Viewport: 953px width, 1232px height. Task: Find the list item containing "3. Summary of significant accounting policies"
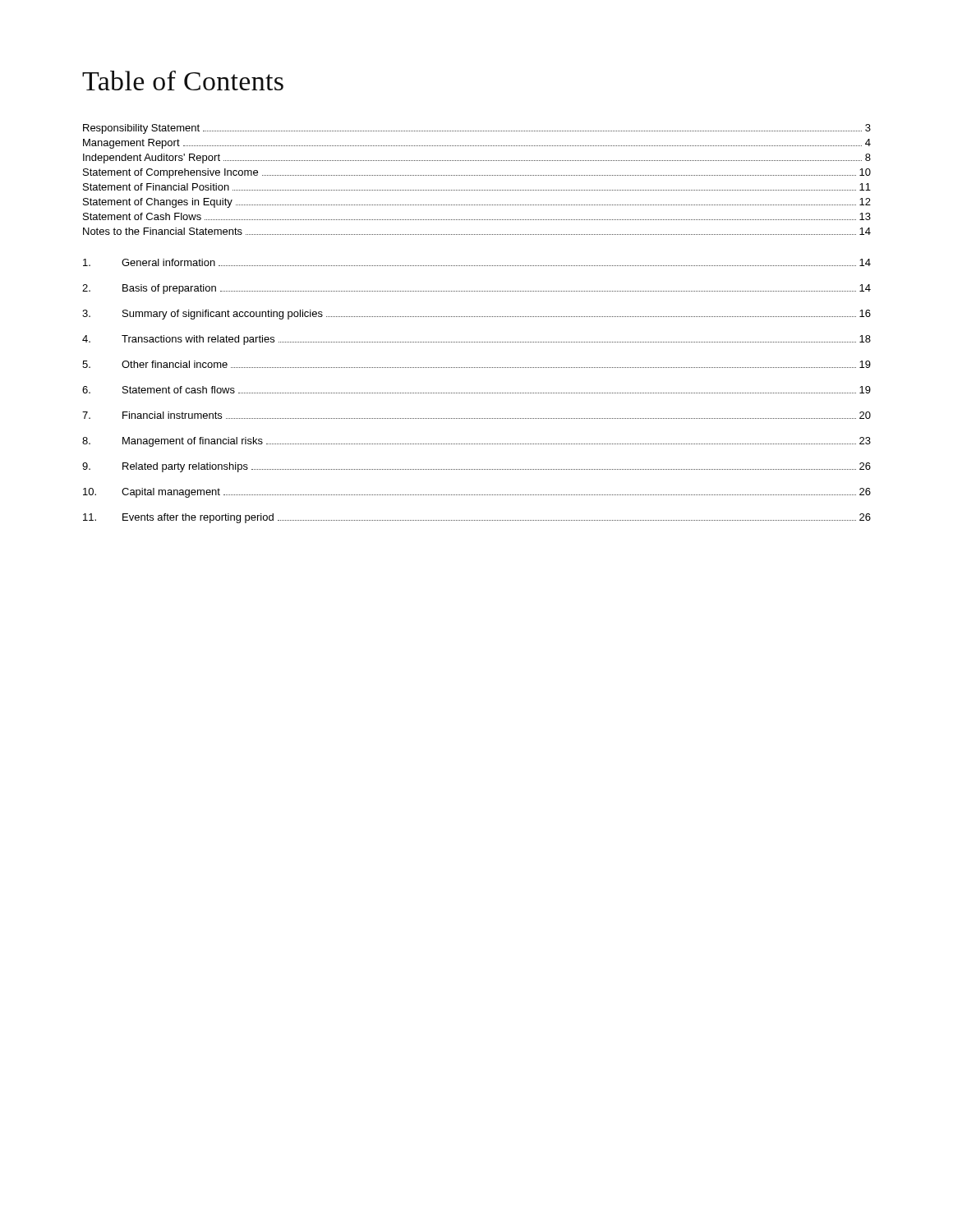coord(476,313)
